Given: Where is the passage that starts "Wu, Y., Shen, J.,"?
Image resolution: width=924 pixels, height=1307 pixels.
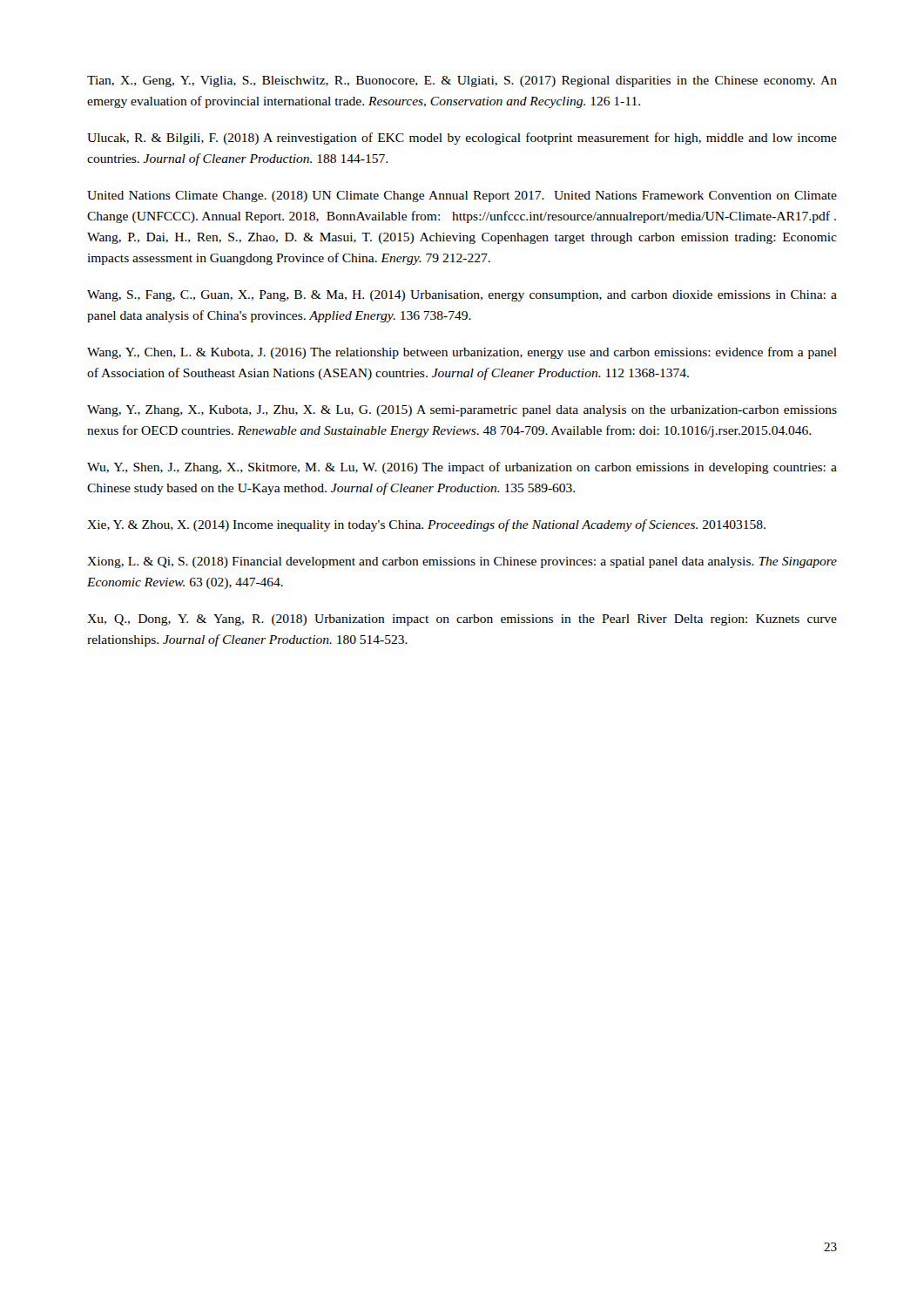Looking at the screenshot, I should [462, 477].
